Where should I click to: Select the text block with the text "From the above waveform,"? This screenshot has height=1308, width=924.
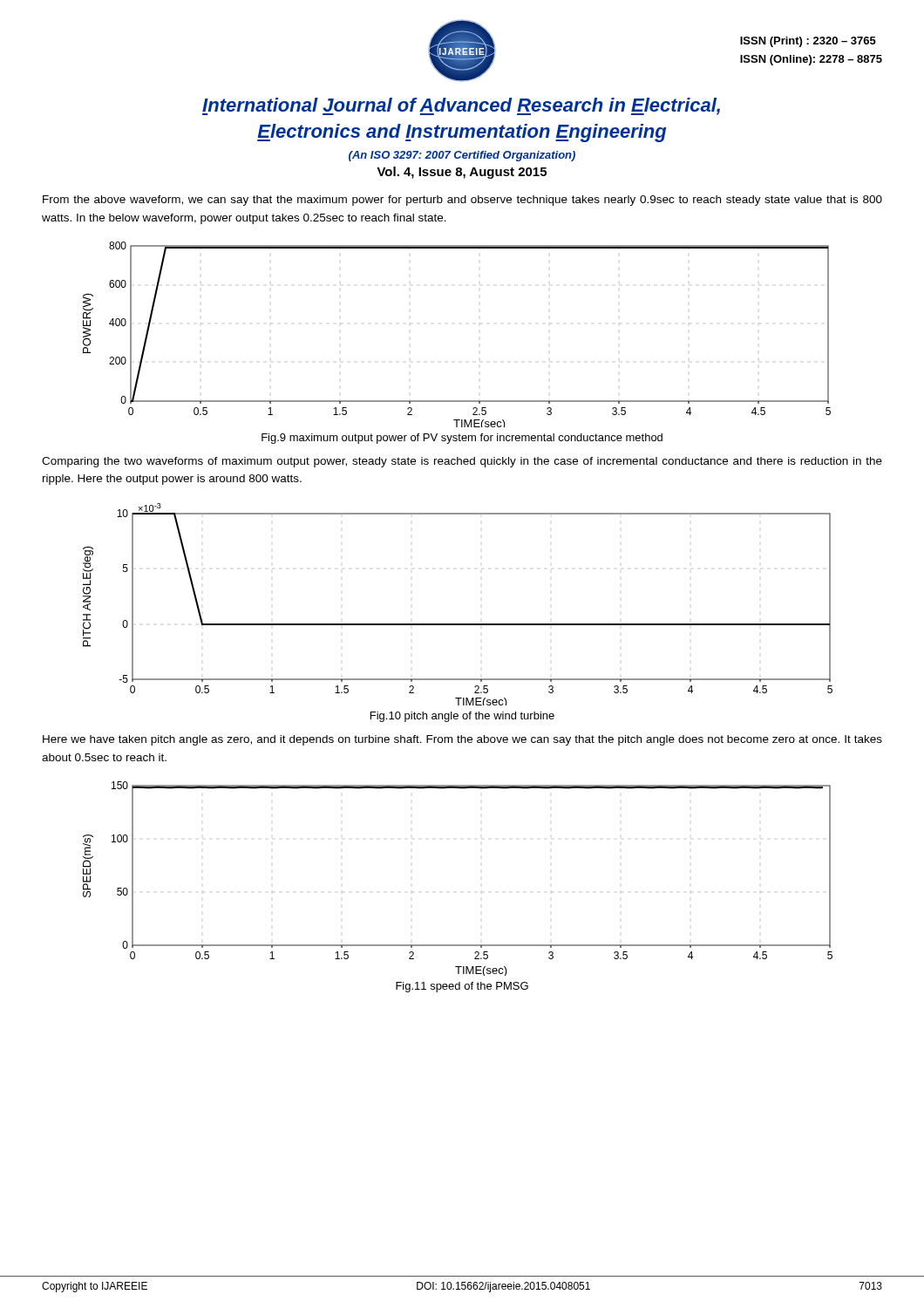[462, 208]
